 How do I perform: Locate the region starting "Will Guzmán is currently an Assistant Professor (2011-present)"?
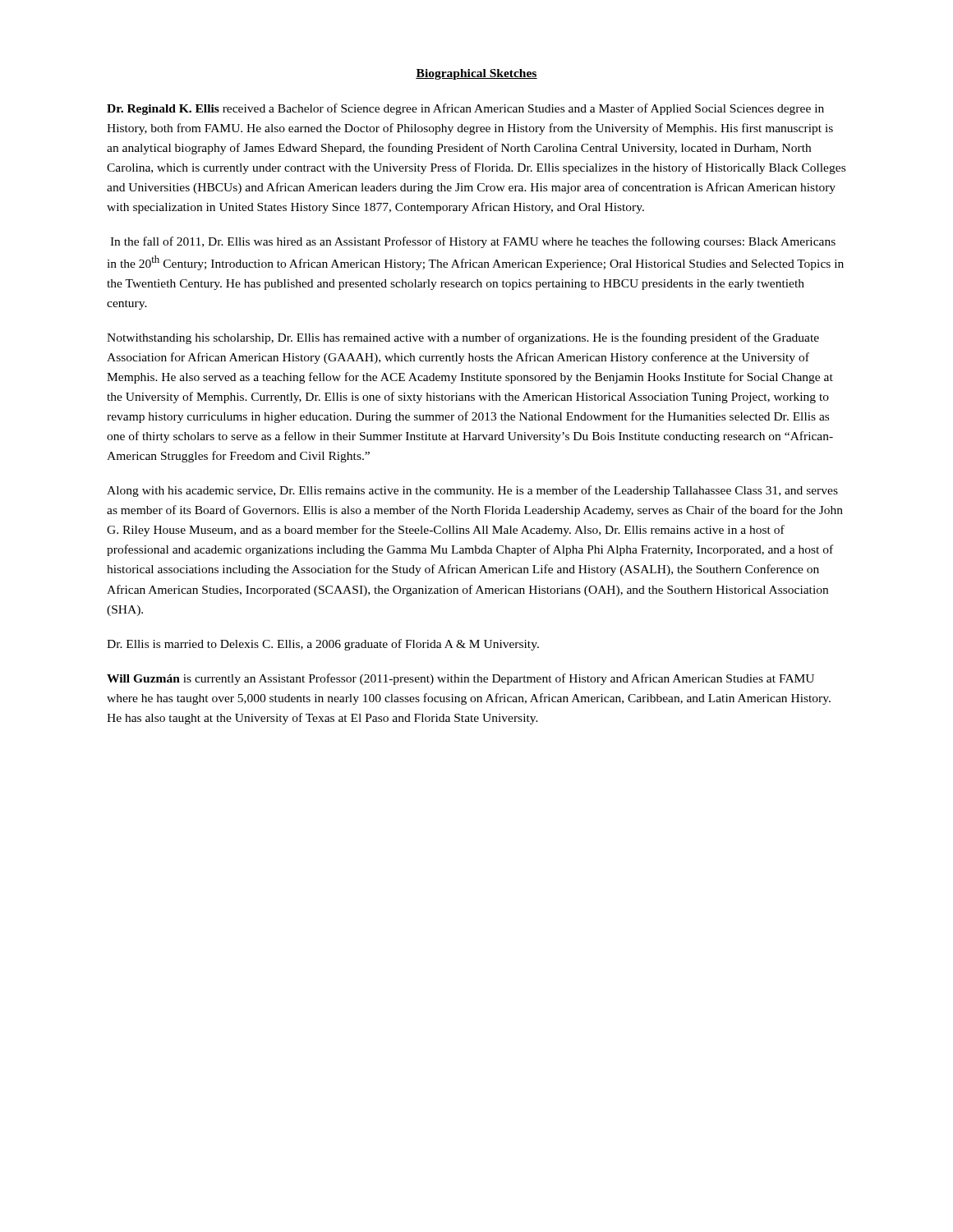pyautogui.click(x=469, y=697)
